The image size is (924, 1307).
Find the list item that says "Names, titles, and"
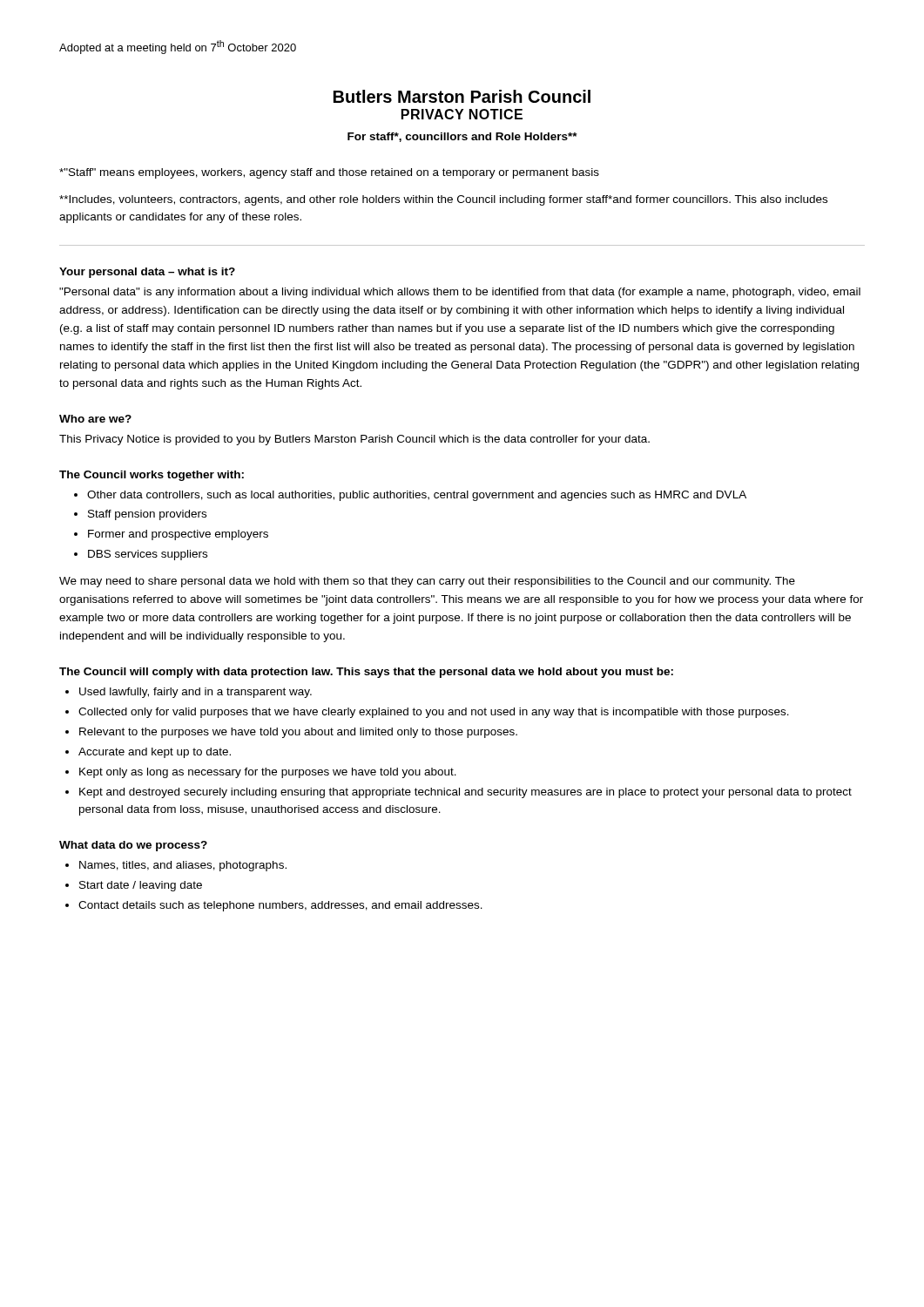click(x=183, y=865)
